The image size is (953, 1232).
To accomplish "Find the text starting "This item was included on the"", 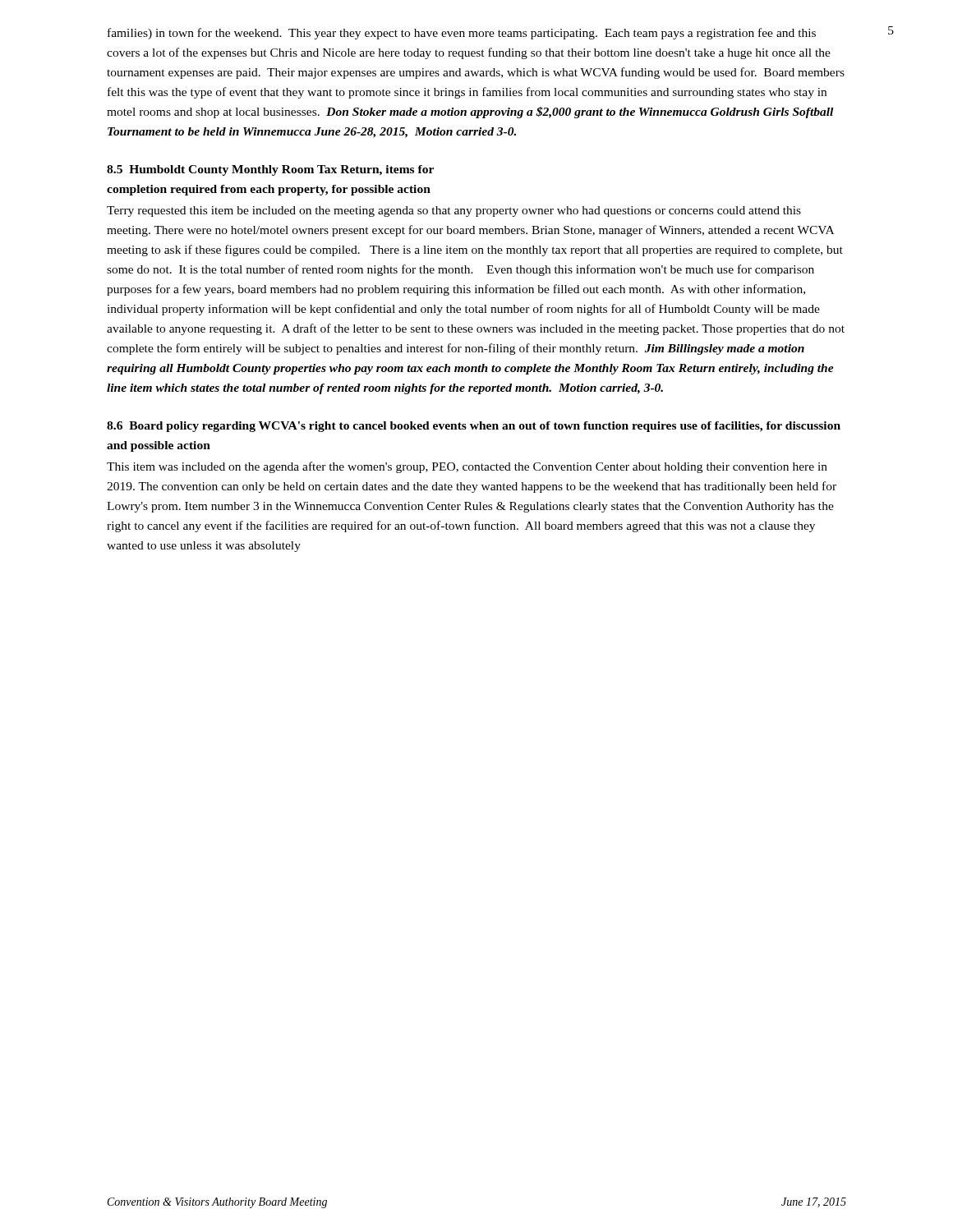I will pyautogui.click(x=472, y=506).
